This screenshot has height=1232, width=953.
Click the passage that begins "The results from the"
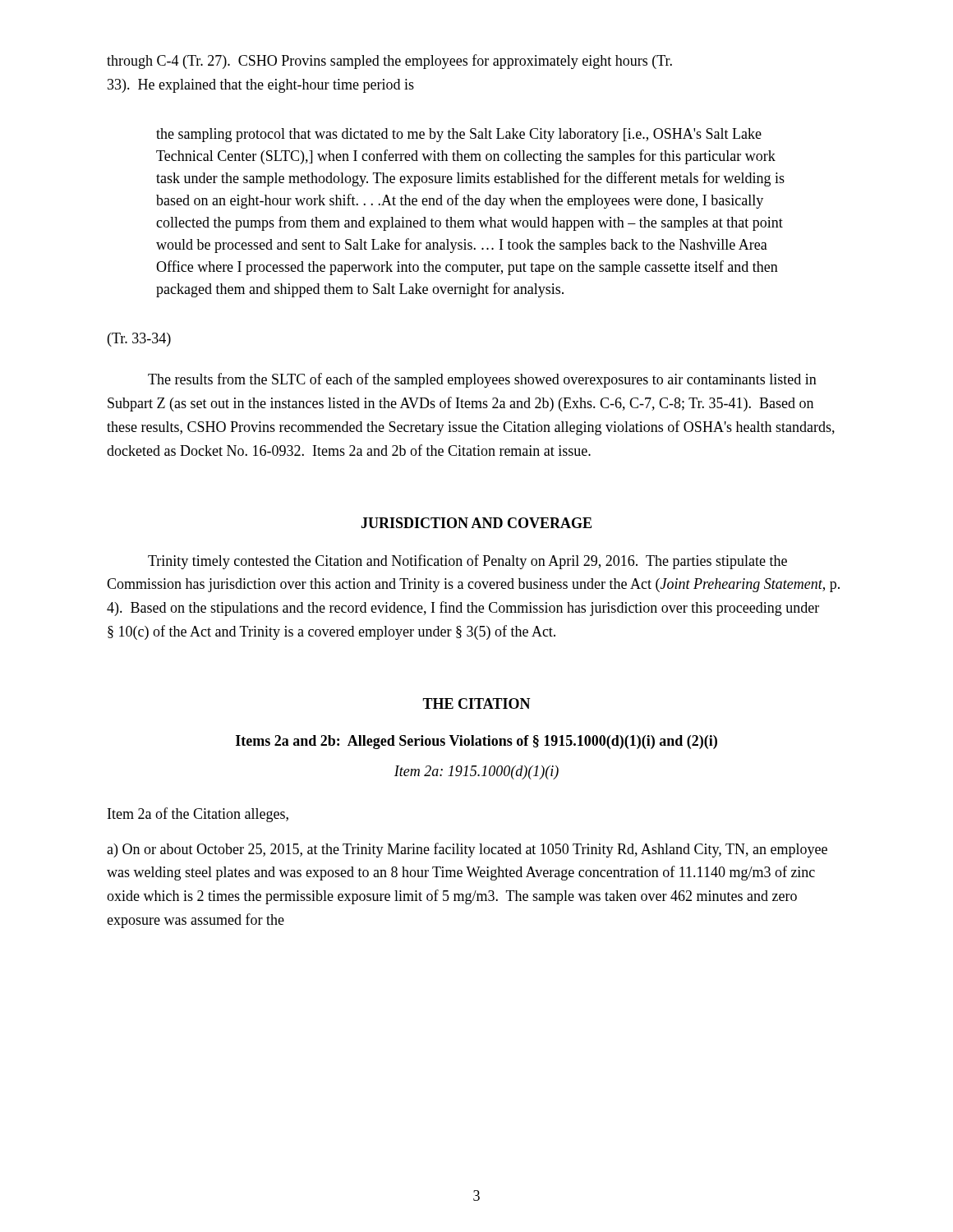(x=476, y=416)
